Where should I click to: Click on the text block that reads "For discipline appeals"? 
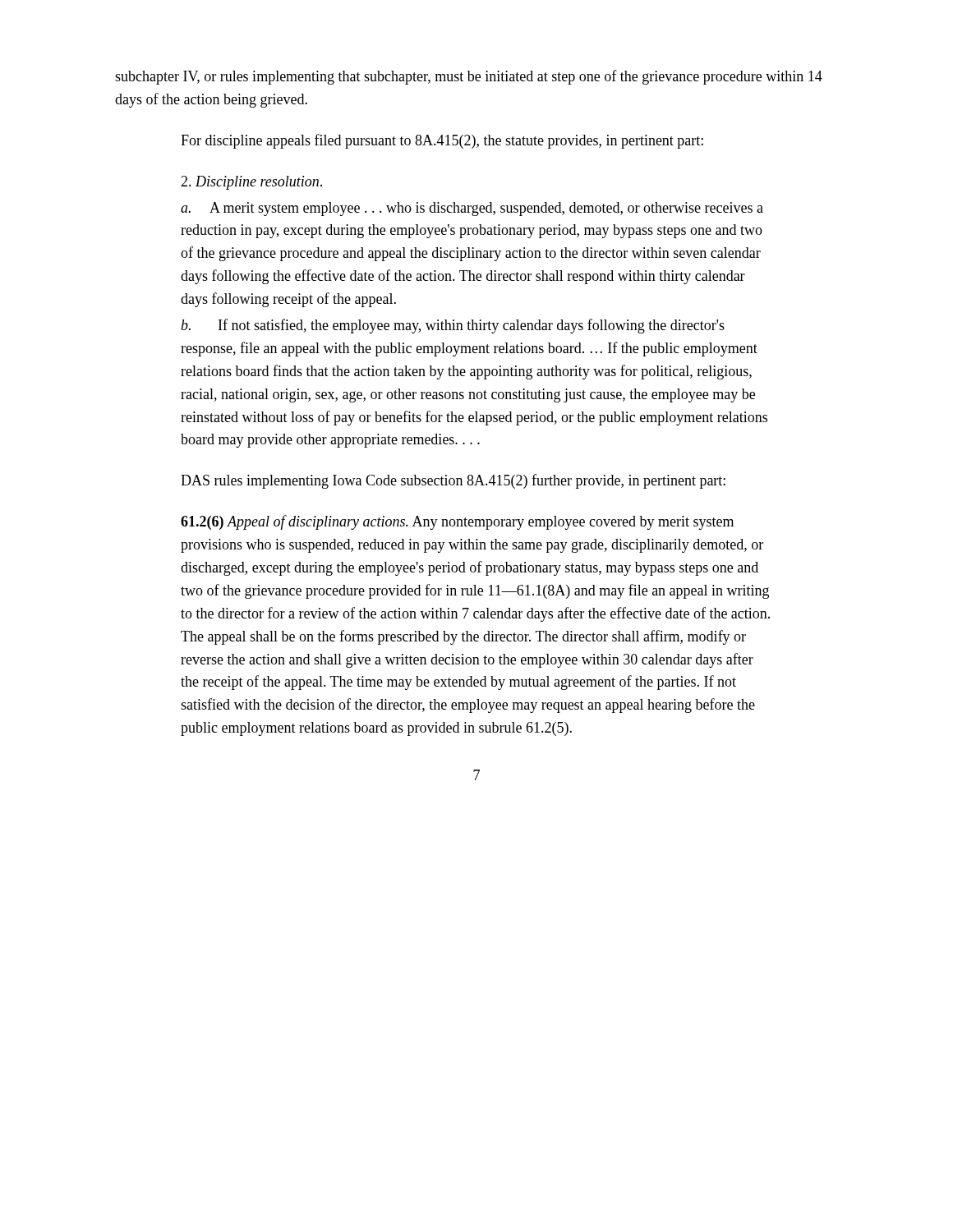[x=443, y=140]
